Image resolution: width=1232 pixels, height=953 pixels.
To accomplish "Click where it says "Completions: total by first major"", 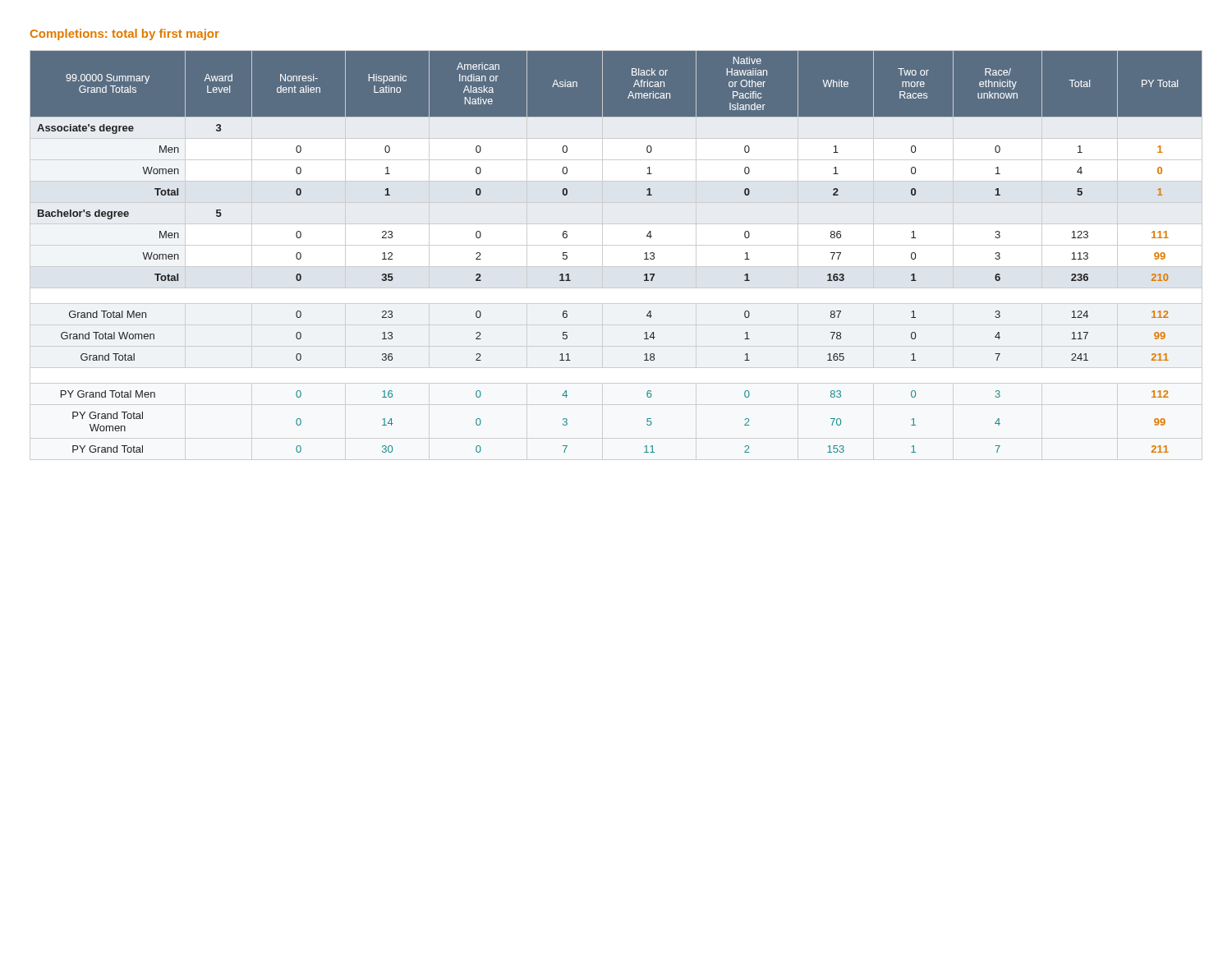I will [x=124, y=33].
